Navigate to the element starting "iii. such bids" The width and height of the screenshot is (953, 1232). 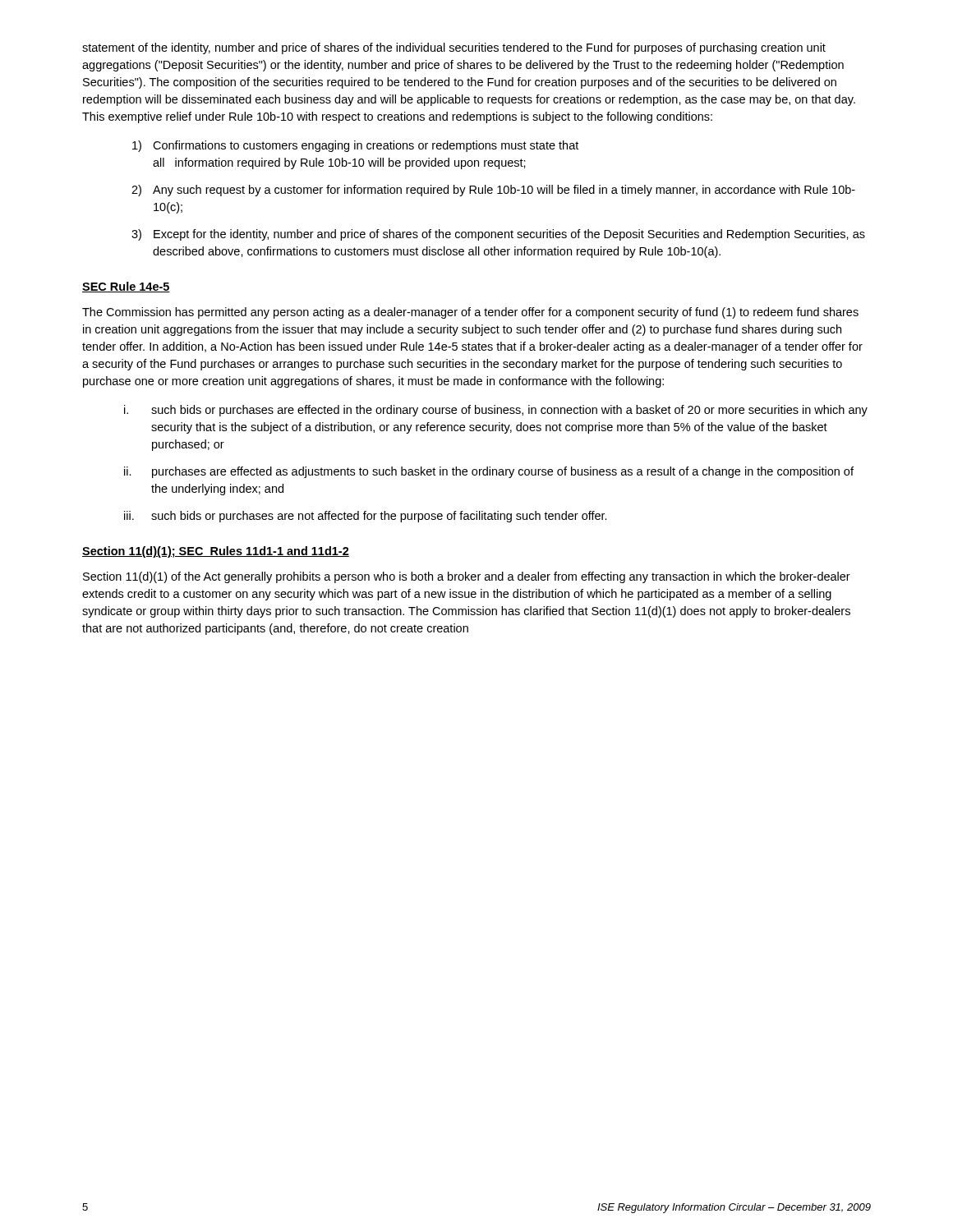point(497,516)
